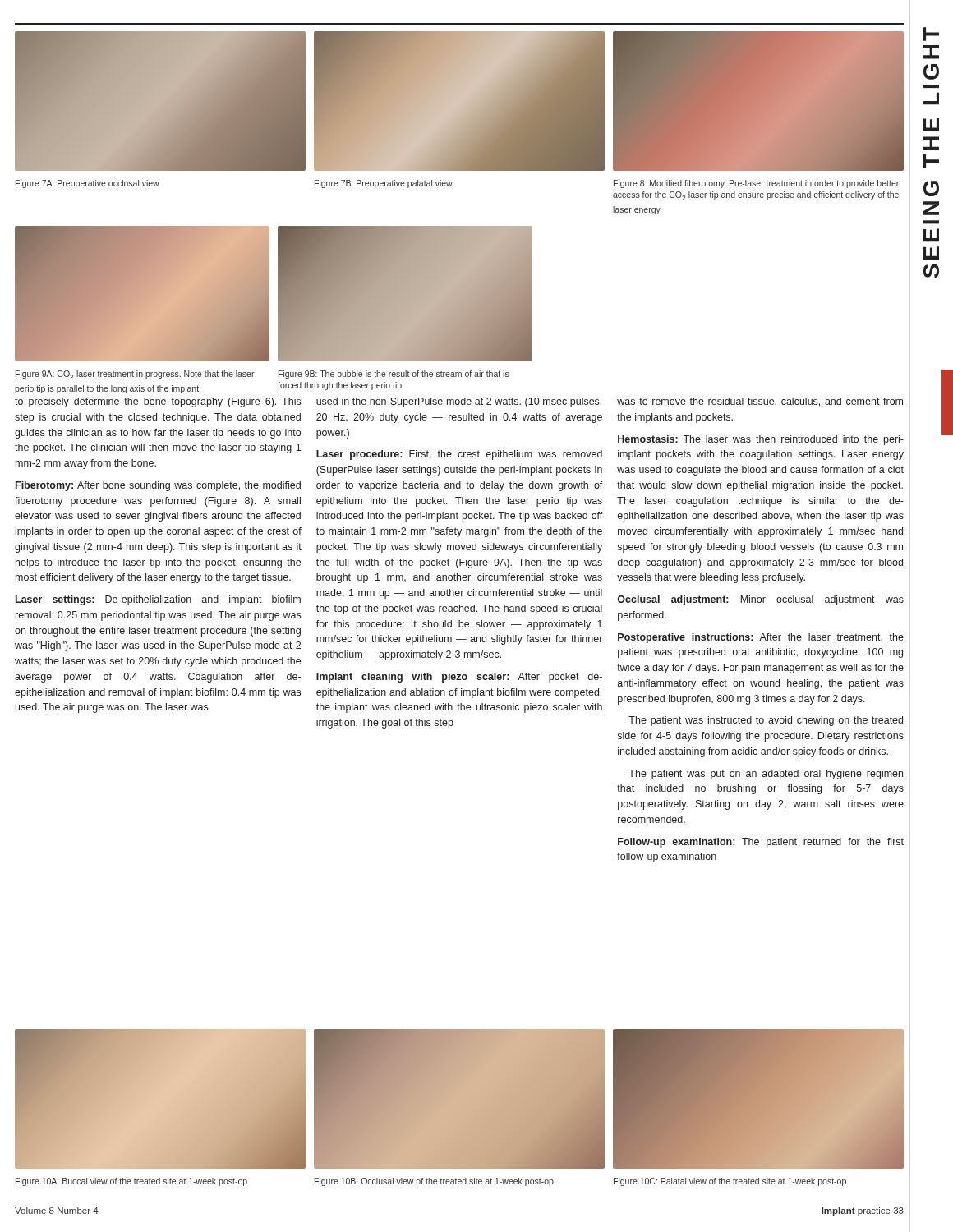Point to the region starting "Figure 9A: CO2 laser treatment"
Image resolution: width=953 pixels, height=1232 pixels.
(x=135, y=381)
